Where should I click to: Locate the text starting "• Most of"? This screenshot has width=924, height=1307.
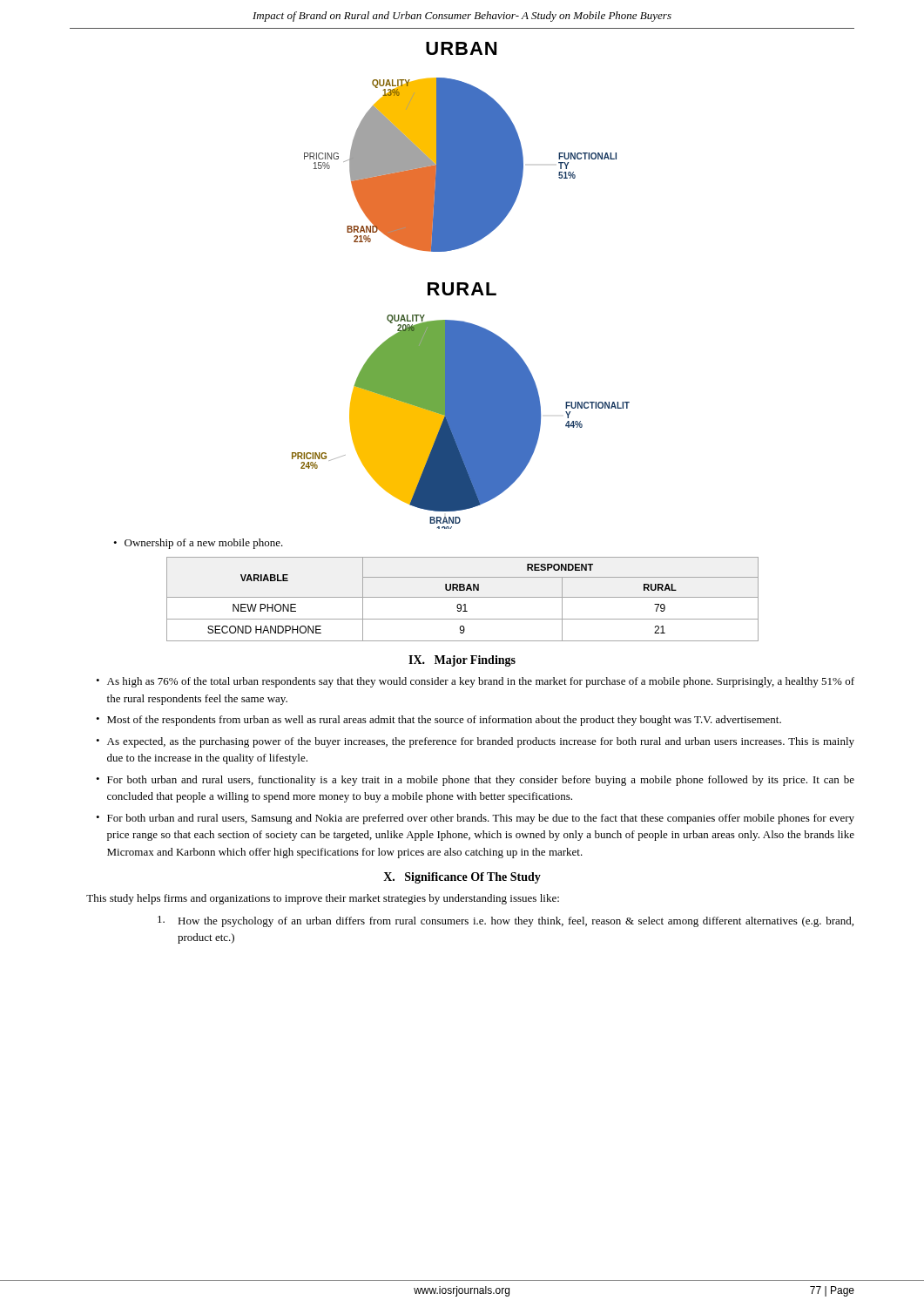(475, 720)
